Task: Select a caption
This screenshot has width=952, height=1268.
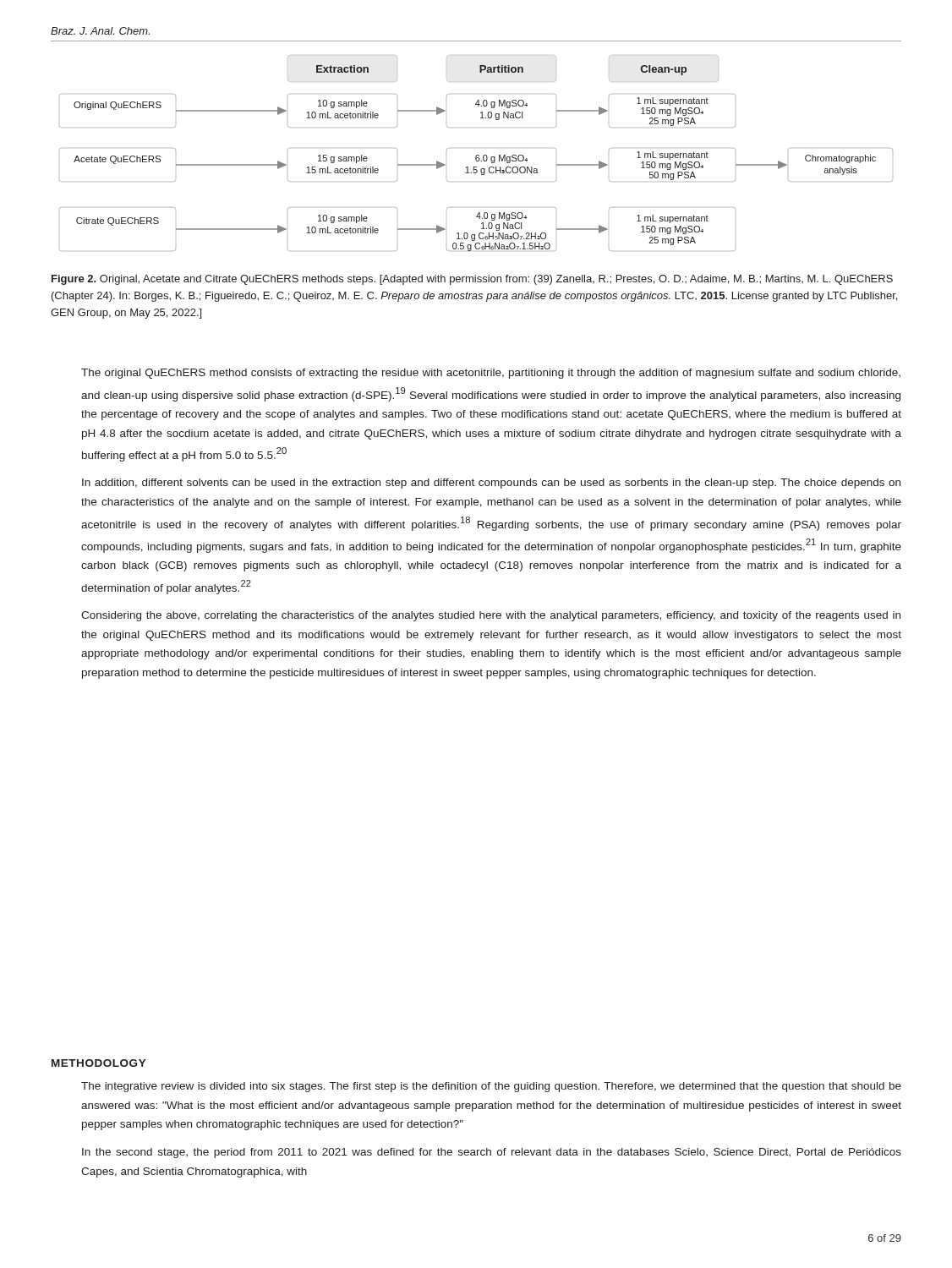Action: [x=475, y=296]
